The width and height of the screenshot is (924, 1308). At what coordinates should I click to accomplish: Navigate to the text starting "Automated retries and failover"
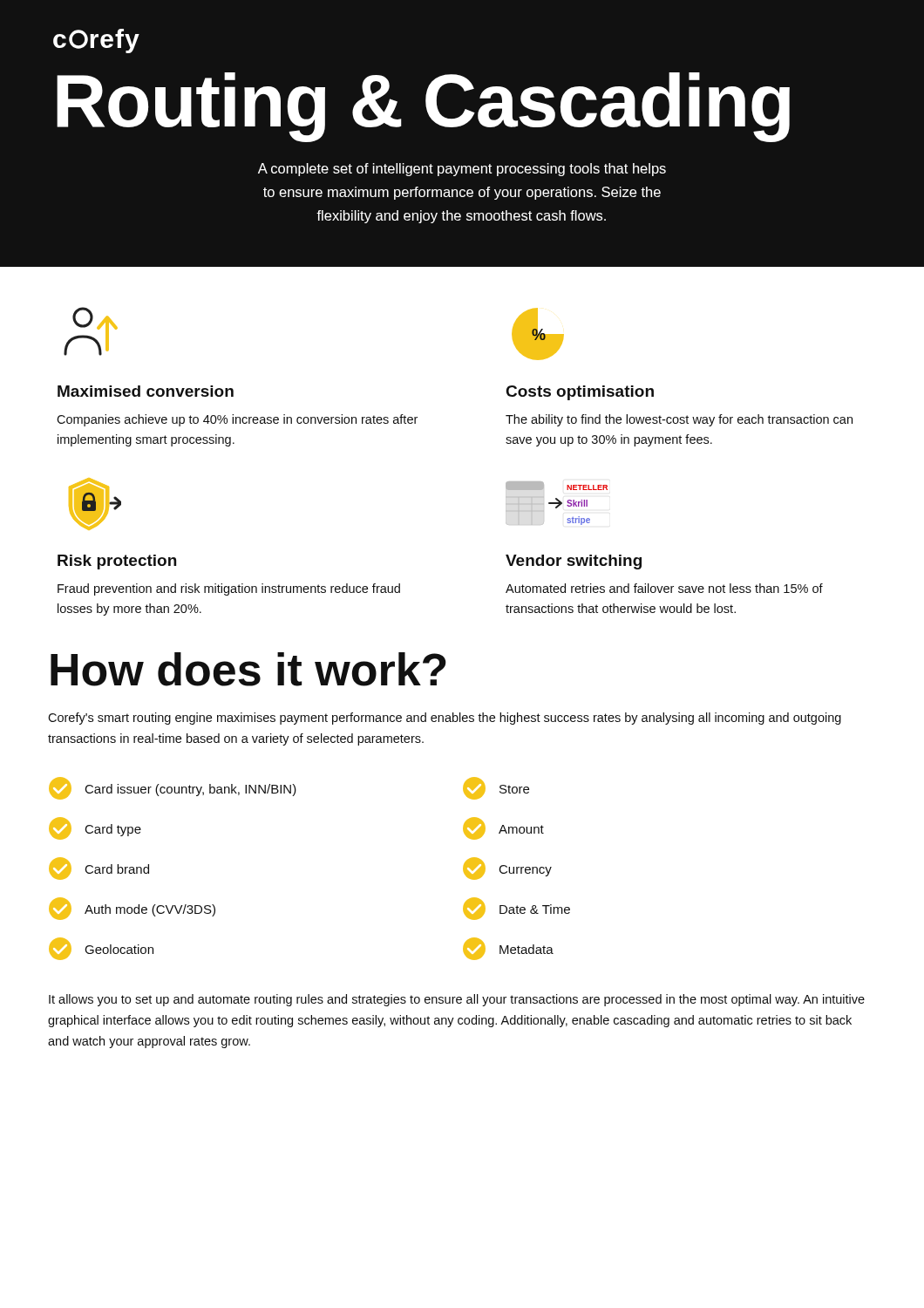pos(664,599)
